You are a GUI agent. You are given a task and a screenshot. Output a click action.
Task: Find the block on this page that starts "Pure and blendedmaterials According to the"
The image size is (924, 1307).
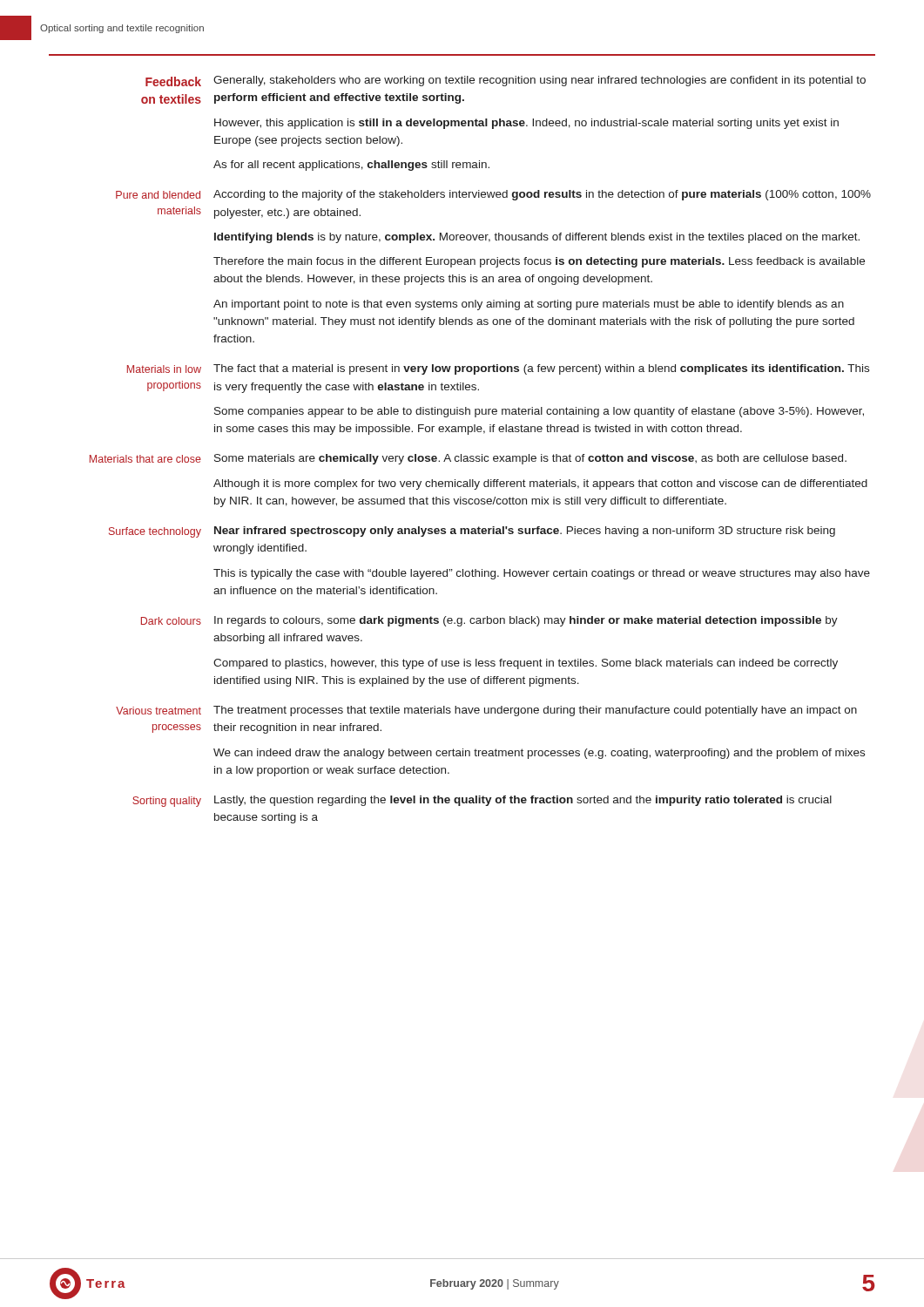[x=462, y=207]
